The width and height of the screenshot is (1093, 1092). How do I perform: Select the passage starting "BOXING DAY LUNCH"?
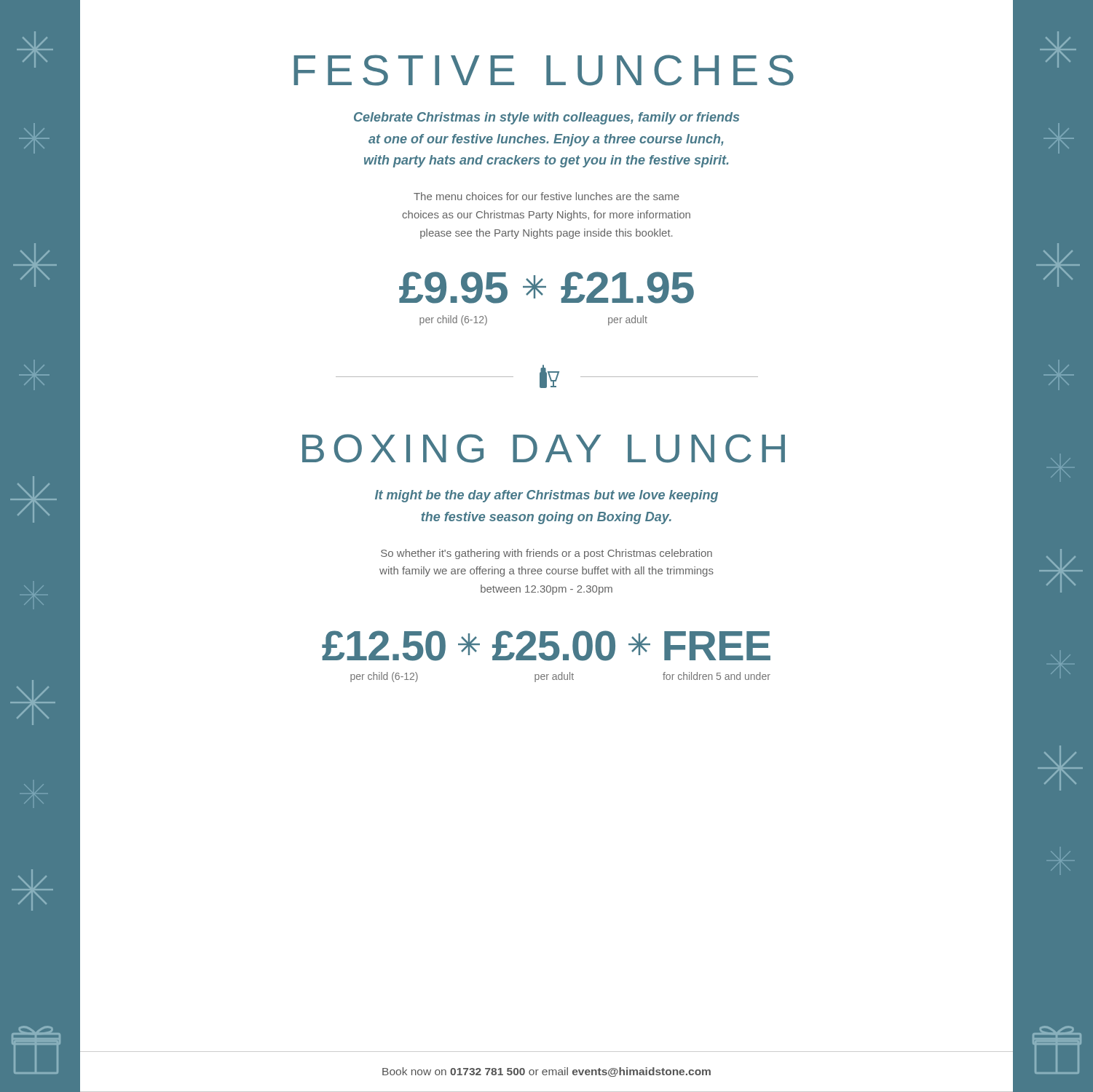tap(546, 448)
